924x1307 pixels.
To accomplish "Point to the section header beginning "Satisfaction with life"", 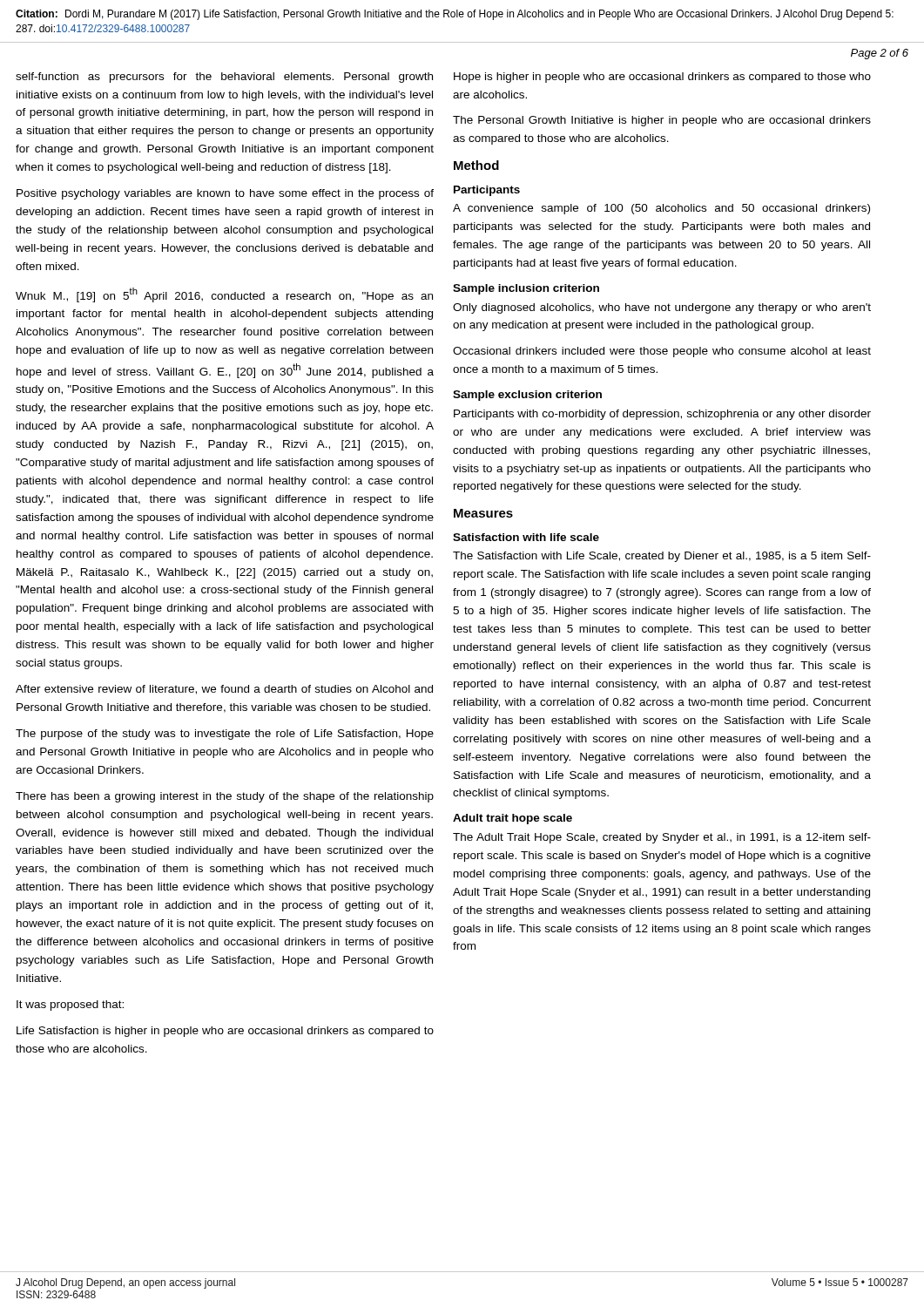I will tap(526, 537).
